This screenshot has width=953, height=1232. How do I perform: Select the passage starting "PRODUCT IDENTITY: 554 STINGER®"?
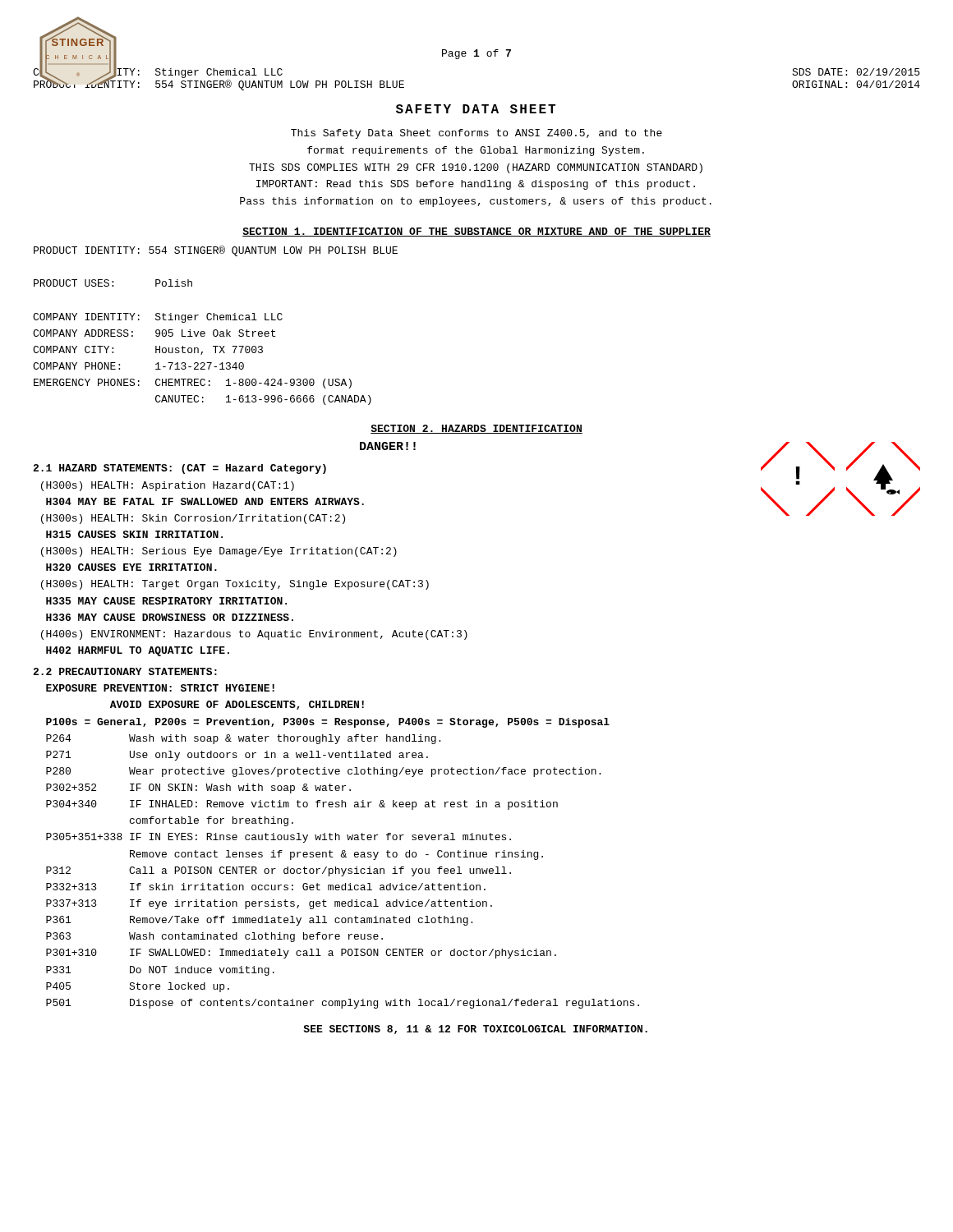click(x=216, y=325)
